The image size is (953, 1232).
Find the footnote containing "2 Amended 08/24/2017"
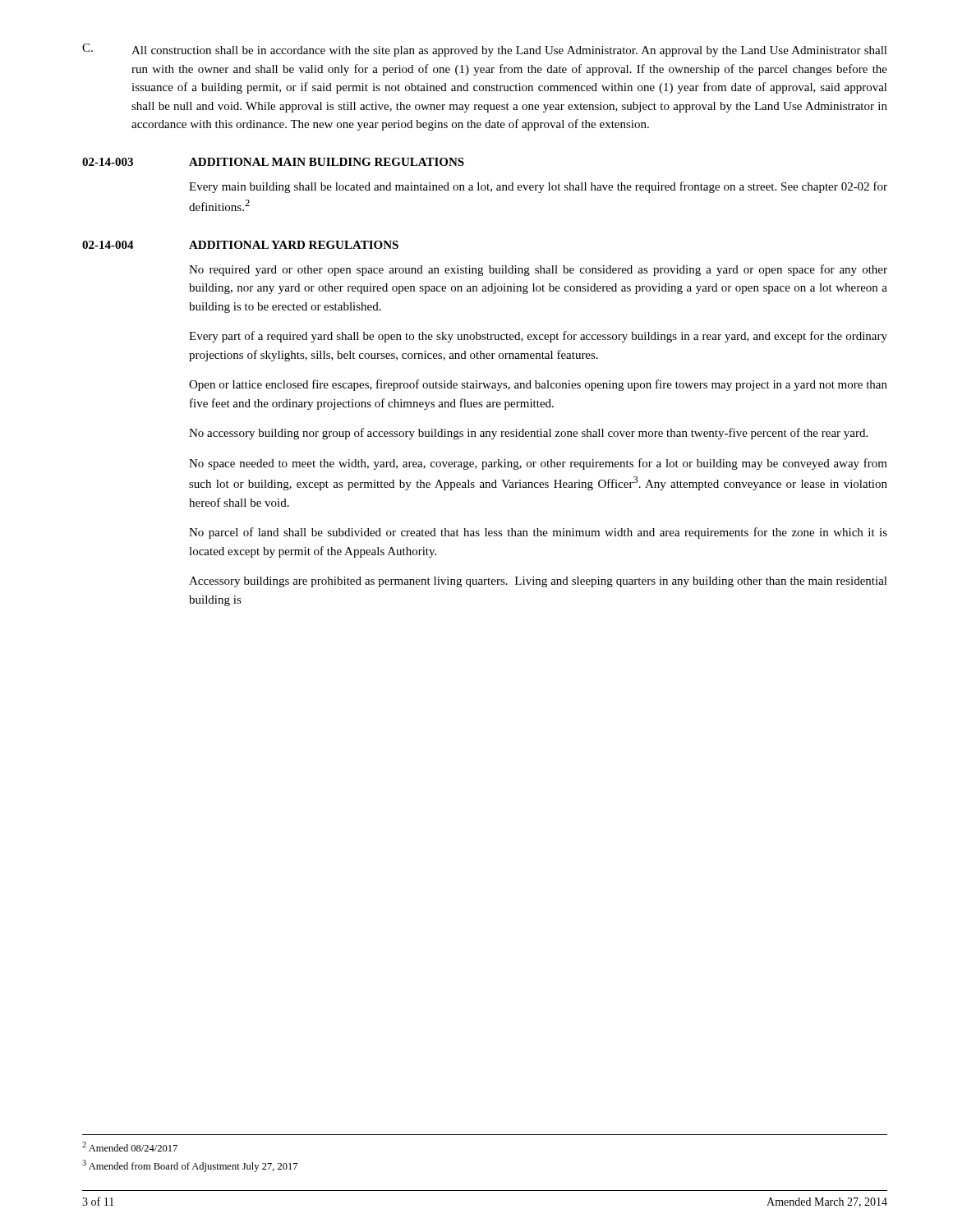[x=130, y=1147]
